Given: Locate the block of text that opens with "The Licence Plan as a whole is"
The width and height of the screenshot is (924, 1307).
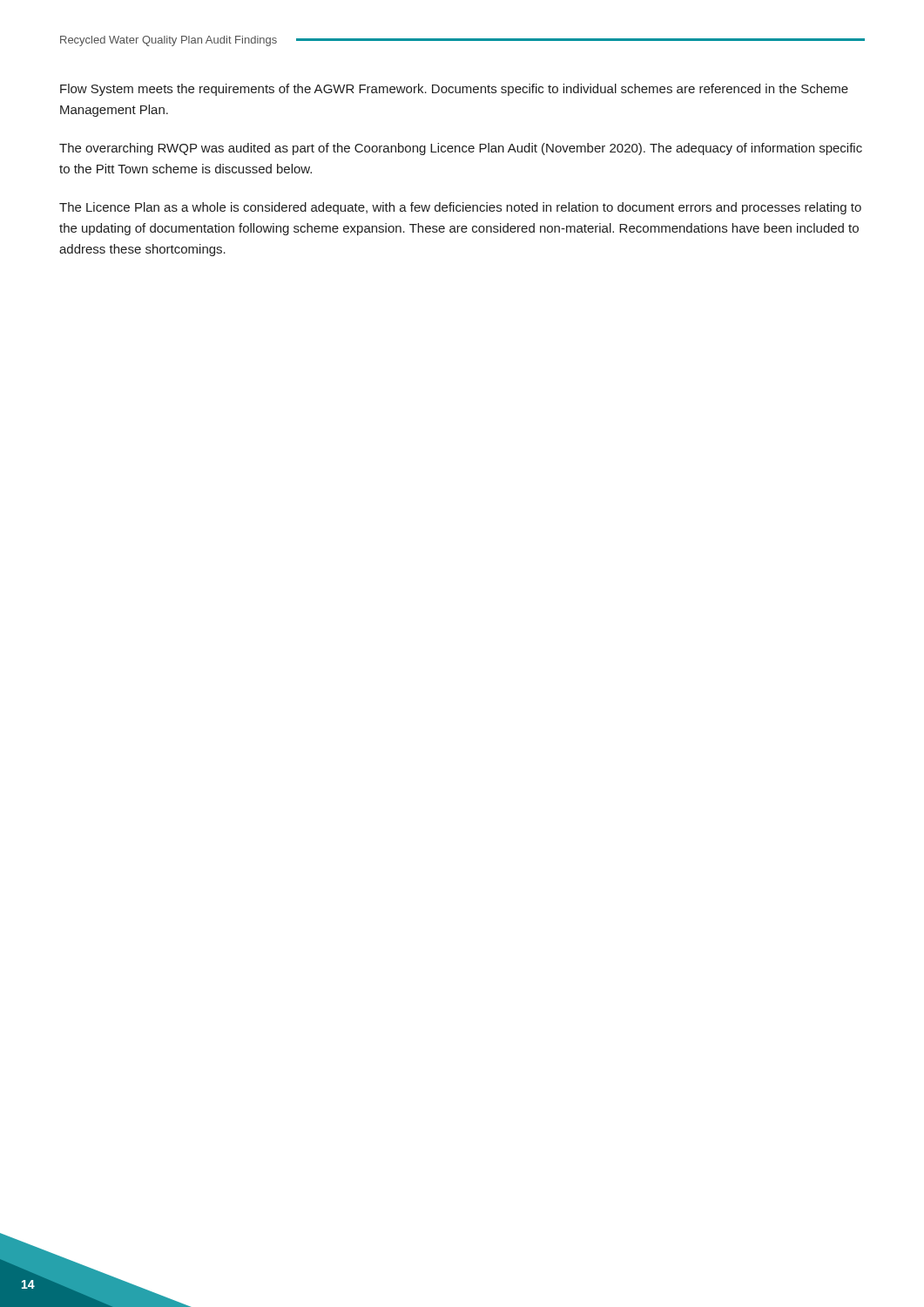Looking at the screenshot, I should (460, 228).
